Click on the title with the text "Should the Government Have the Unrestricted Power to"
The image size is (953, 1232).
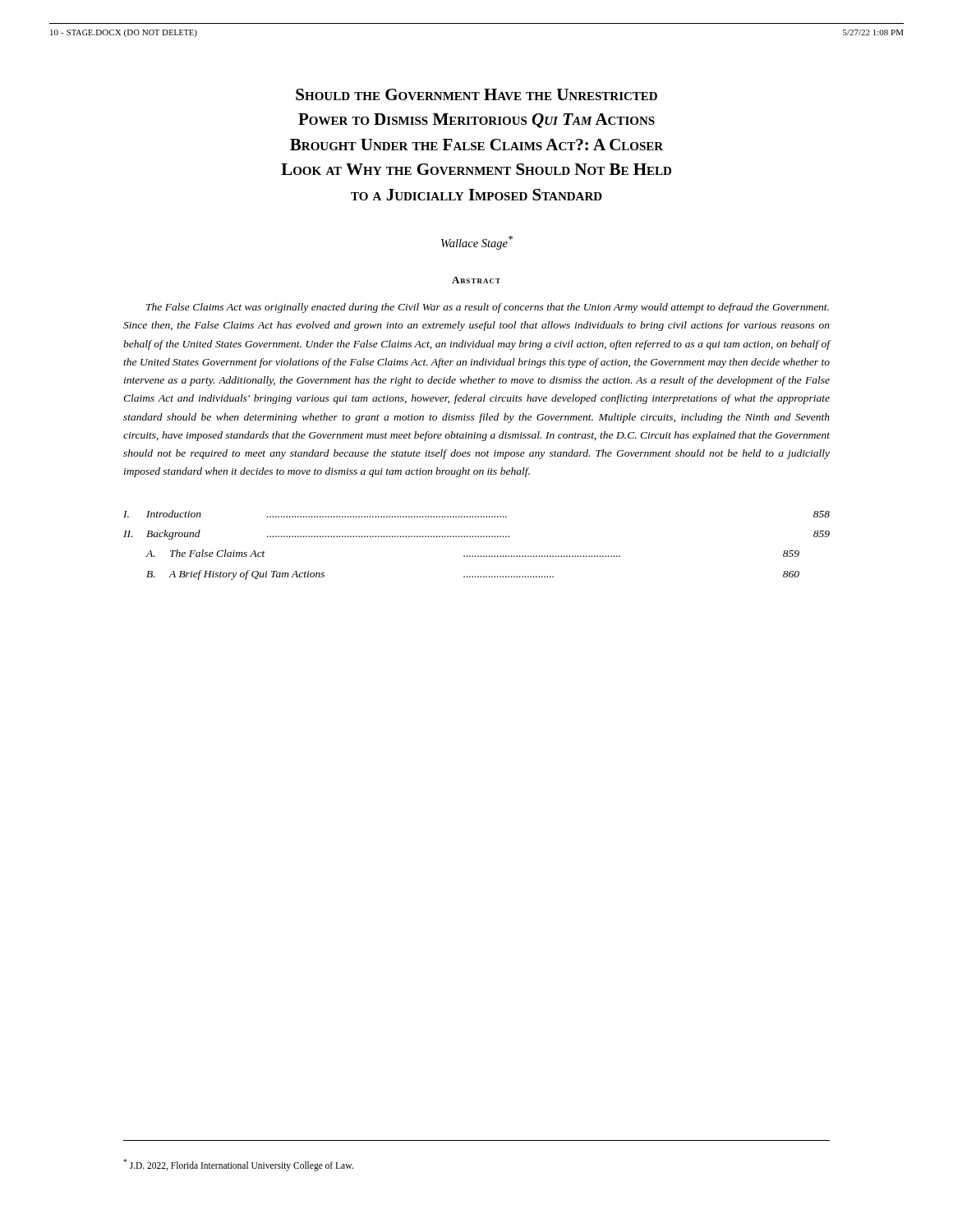(x=476, y=145)
